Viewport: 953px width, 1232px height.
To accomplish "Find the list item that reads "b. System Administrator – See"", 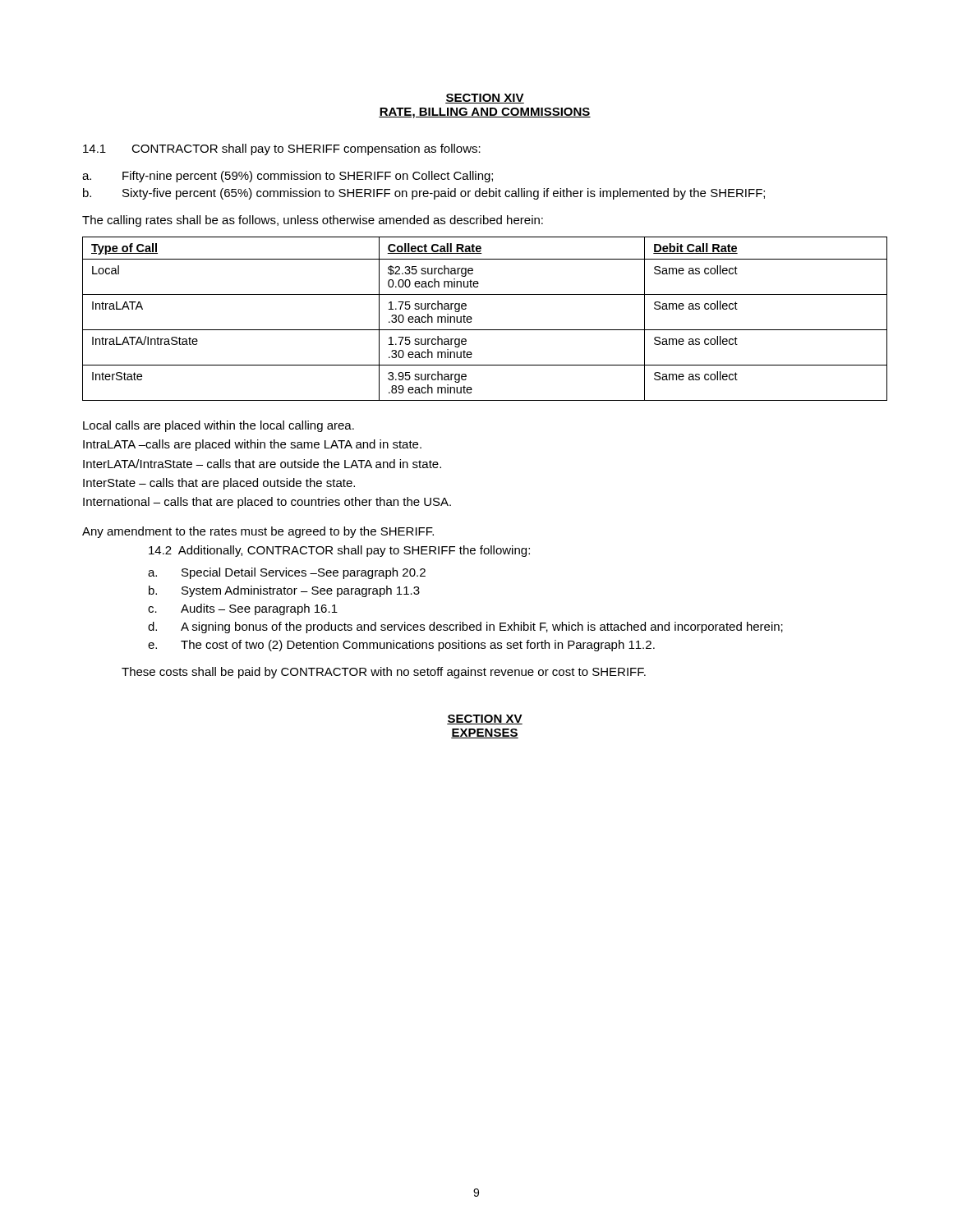I will tap(284, 591).
